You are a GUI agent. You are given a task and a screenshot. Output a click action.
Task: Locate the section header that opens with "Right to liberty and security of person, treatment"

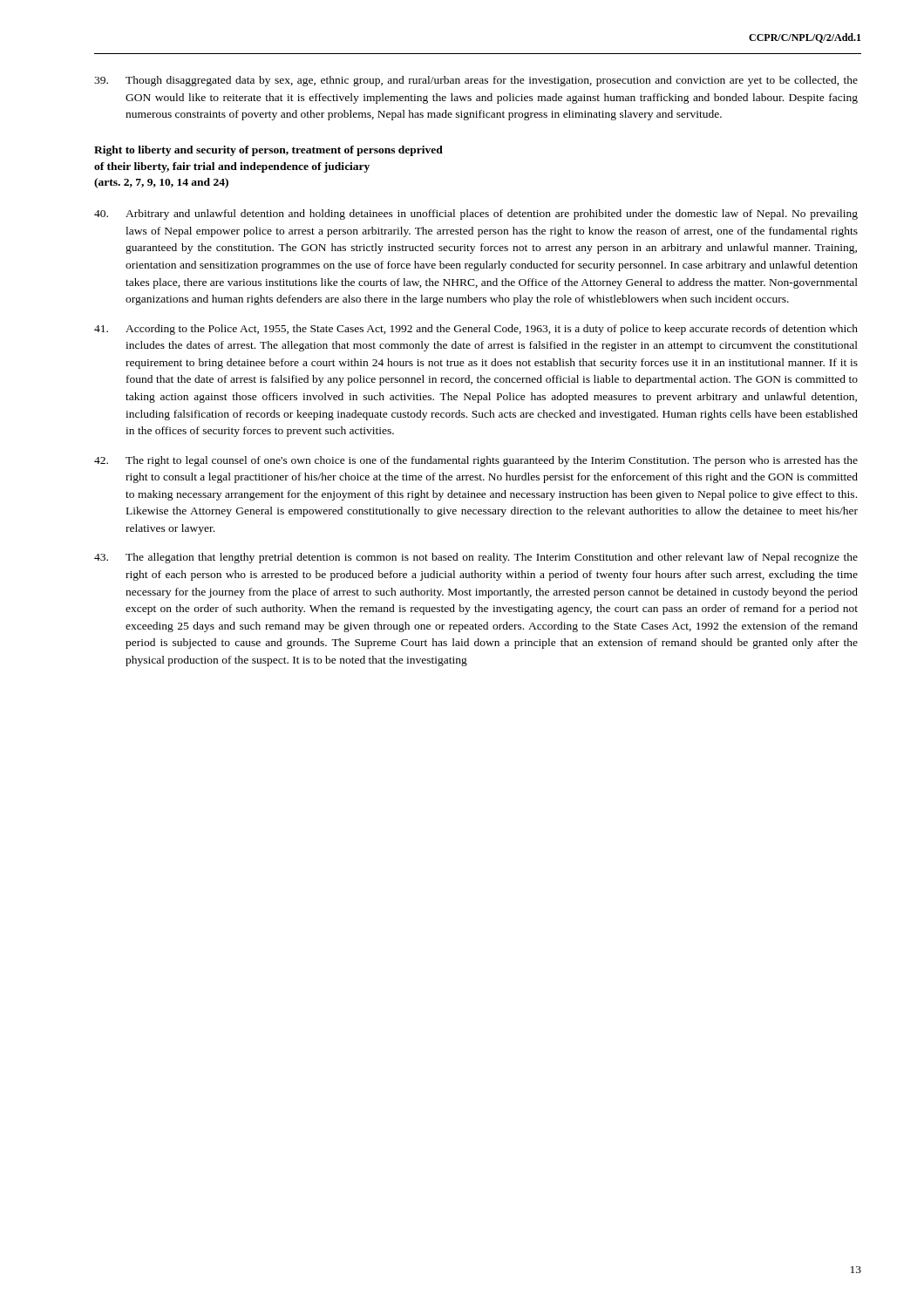(268, 166)
